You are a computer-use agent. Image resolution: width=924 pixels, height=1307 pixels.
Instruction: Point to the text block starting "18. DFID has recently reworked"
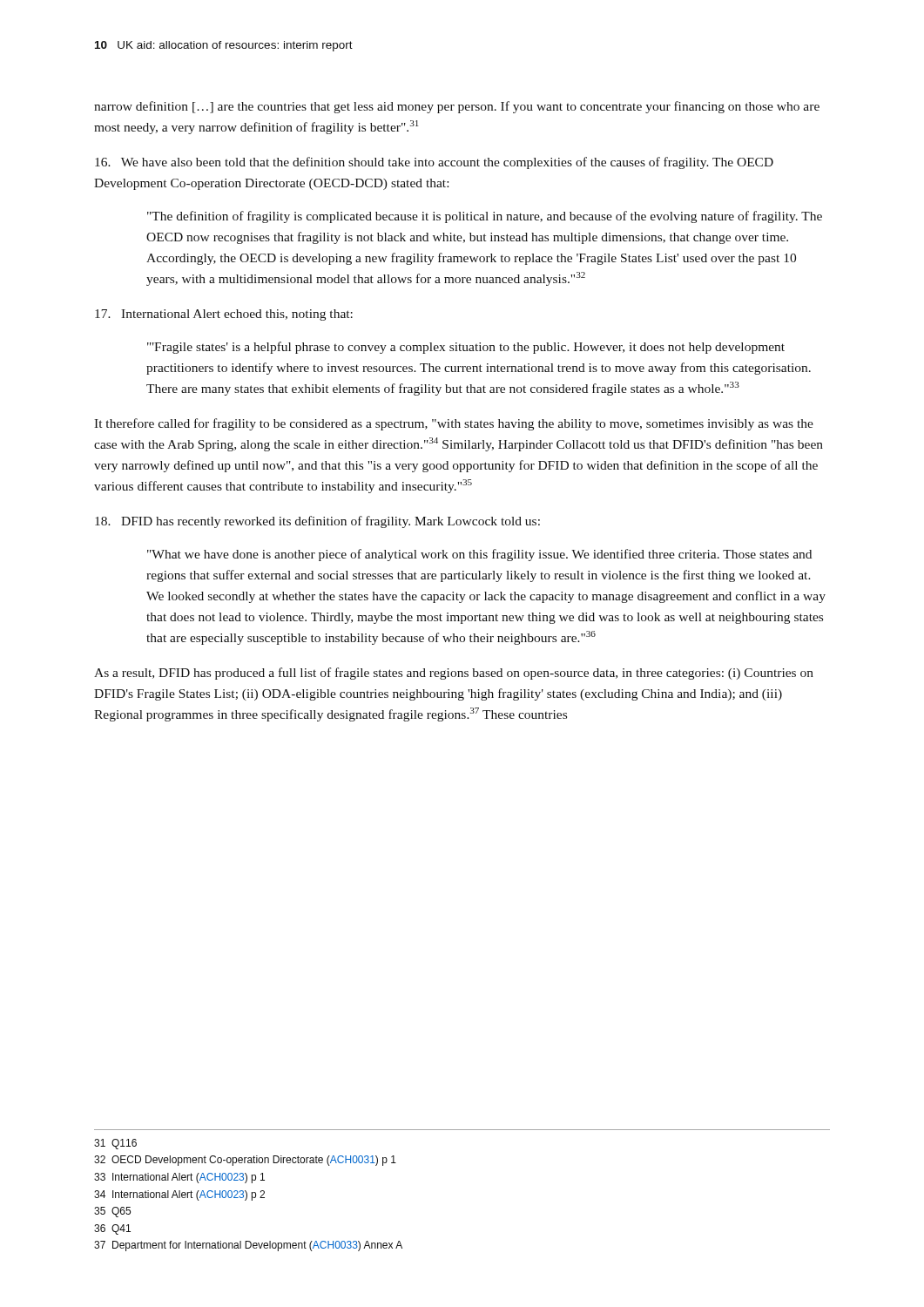pos(317,521)
